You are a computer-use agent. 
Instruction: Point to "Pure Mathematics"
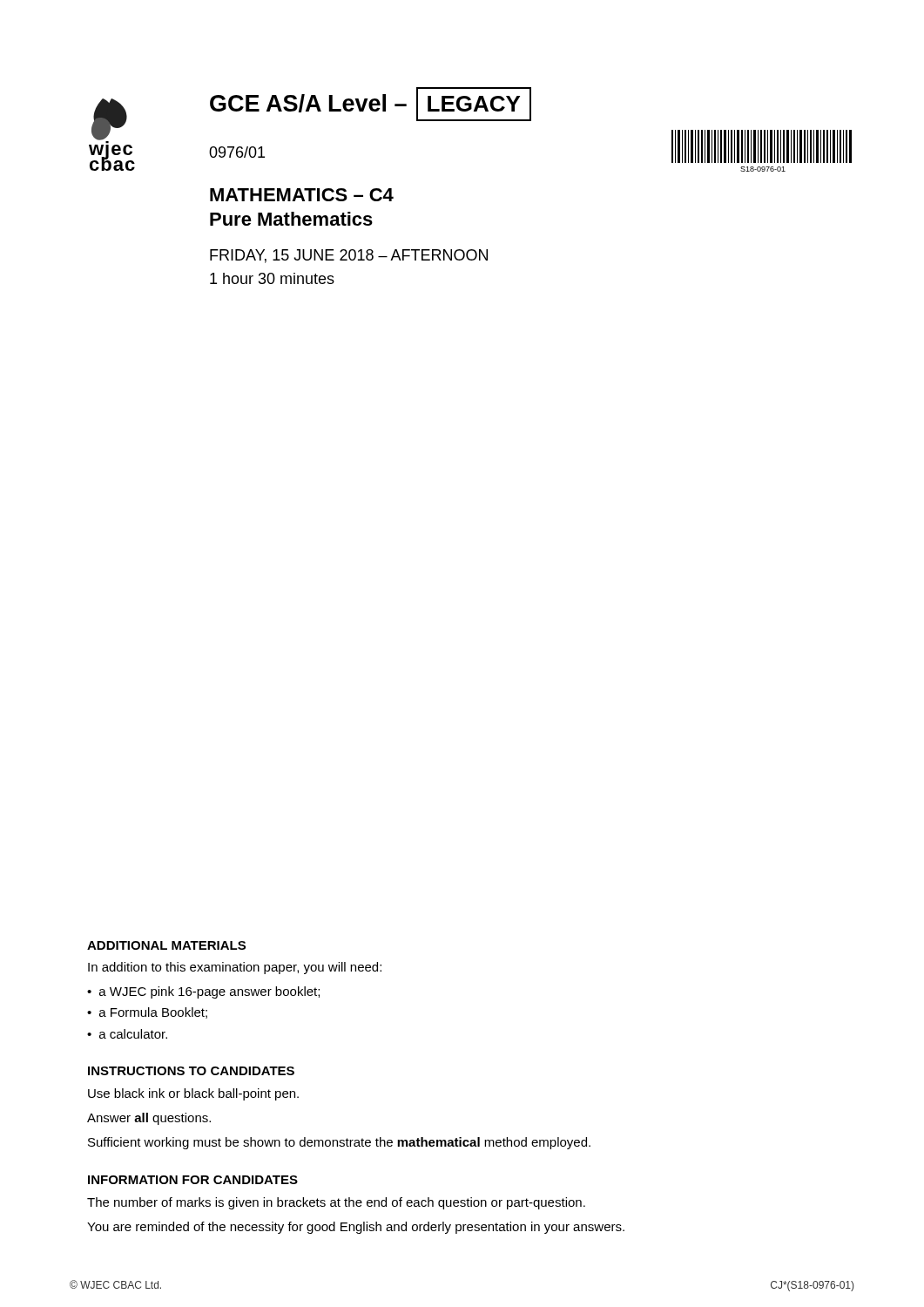coord(291,219)
